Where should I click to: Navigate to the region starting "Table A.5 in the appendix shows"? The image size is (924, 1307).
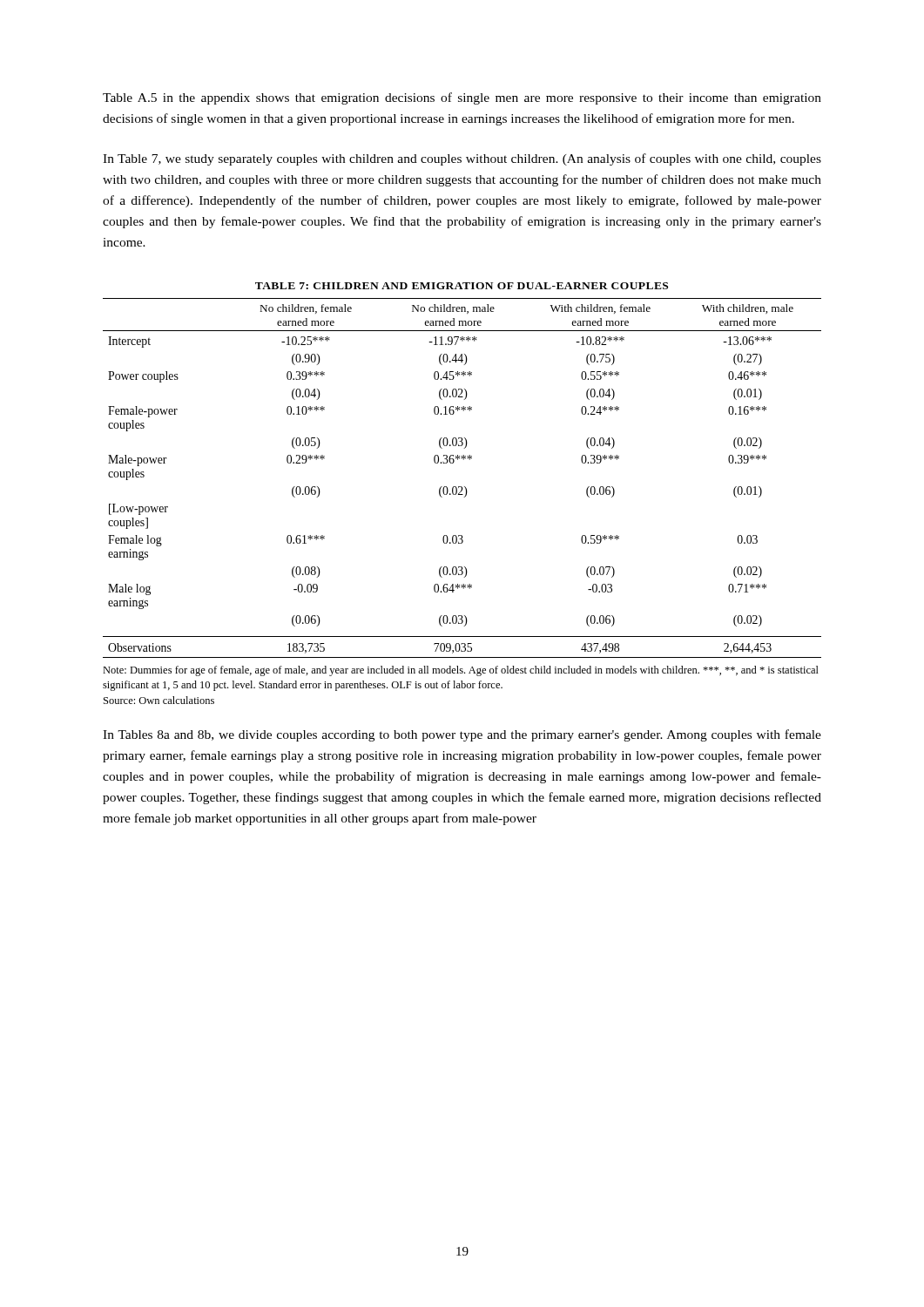[462, 108]
